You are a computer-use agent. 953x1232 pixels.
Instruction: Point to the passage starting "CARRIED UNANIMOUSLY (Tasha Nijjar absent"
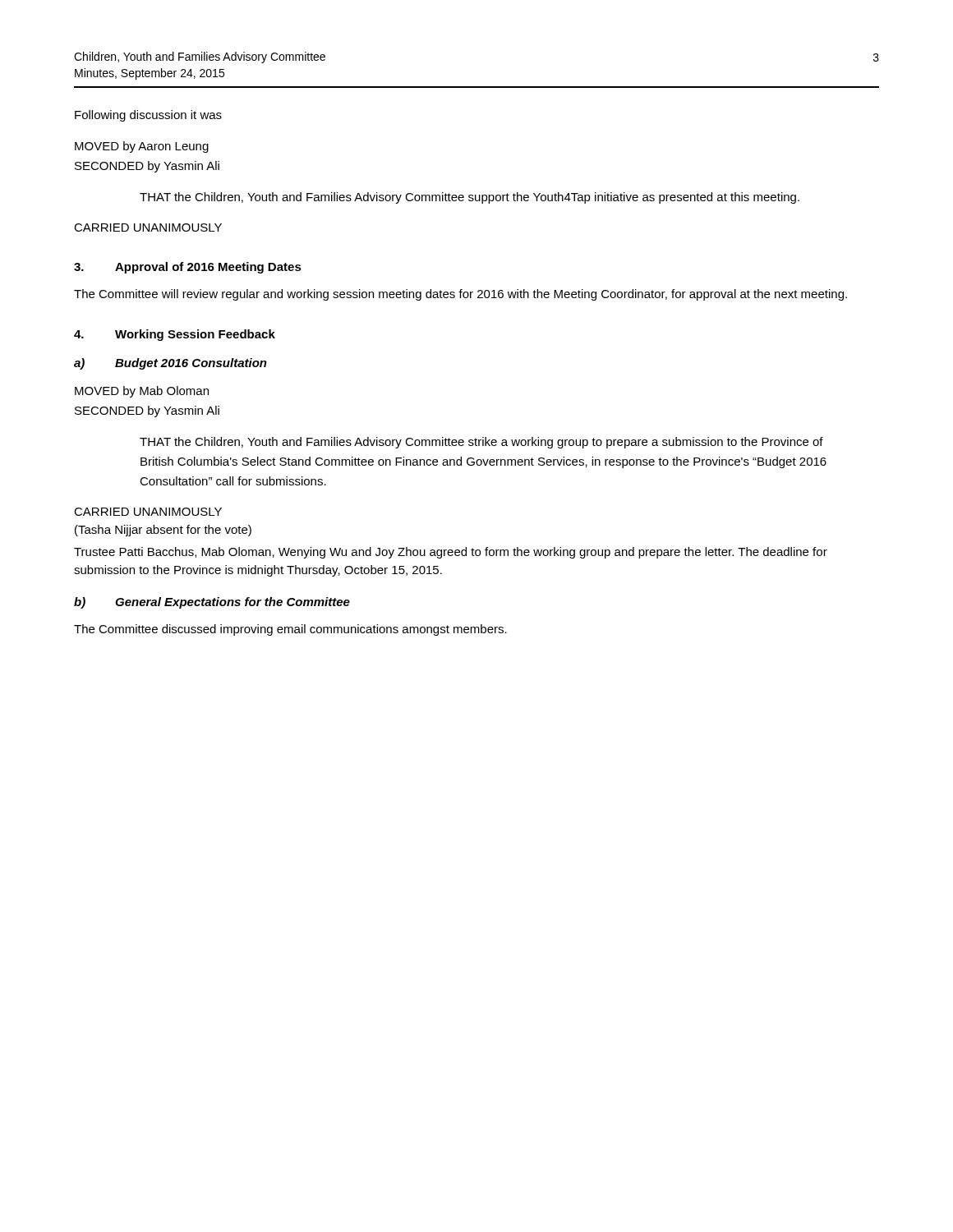[x=163, y=520]
